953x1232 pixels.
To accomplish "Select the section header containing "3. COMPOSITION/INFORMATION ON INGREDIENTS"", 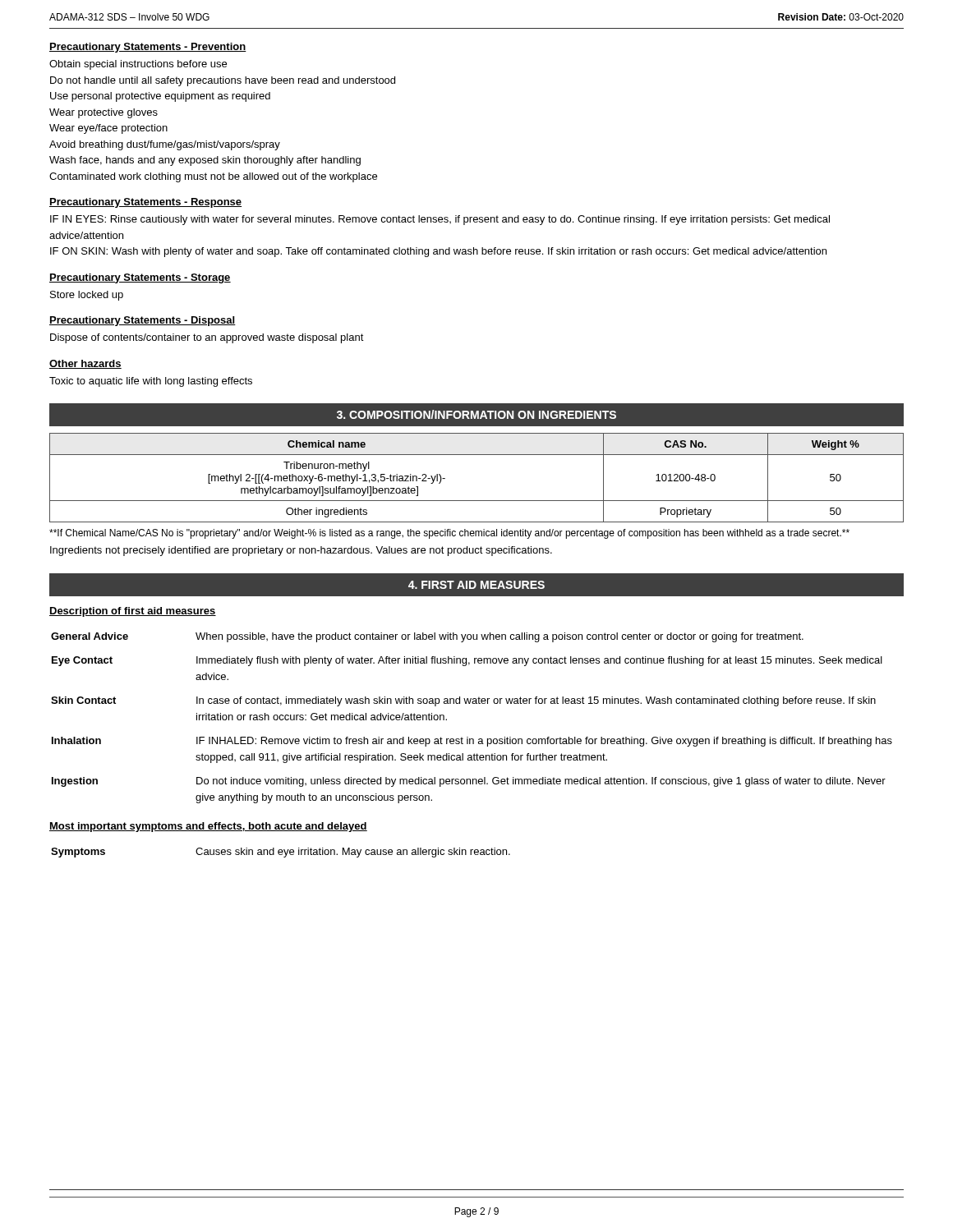I will (476, 415).
